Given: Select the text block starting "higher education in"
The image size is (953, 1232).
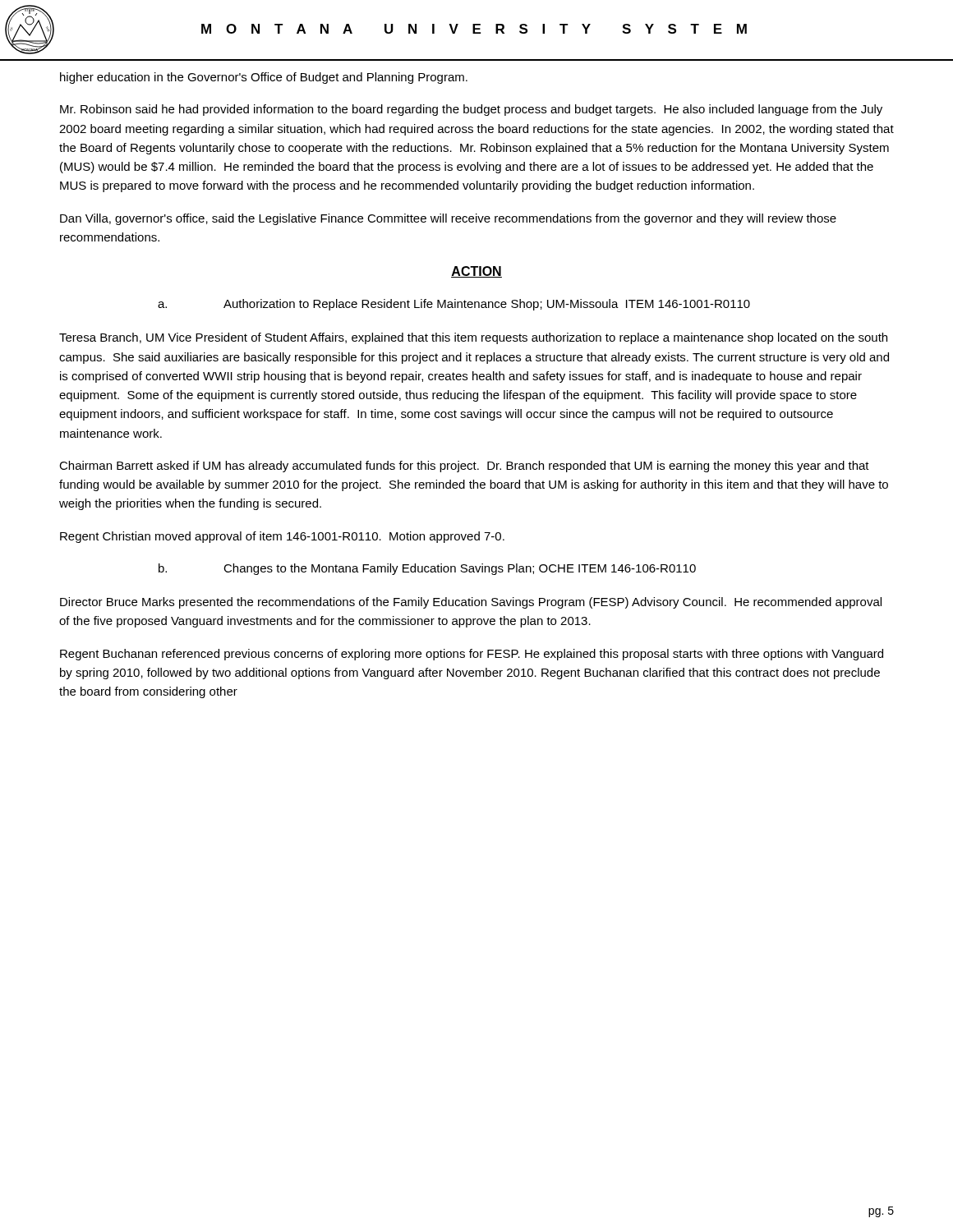Looking at the screenshot, I should pos(264,77).
